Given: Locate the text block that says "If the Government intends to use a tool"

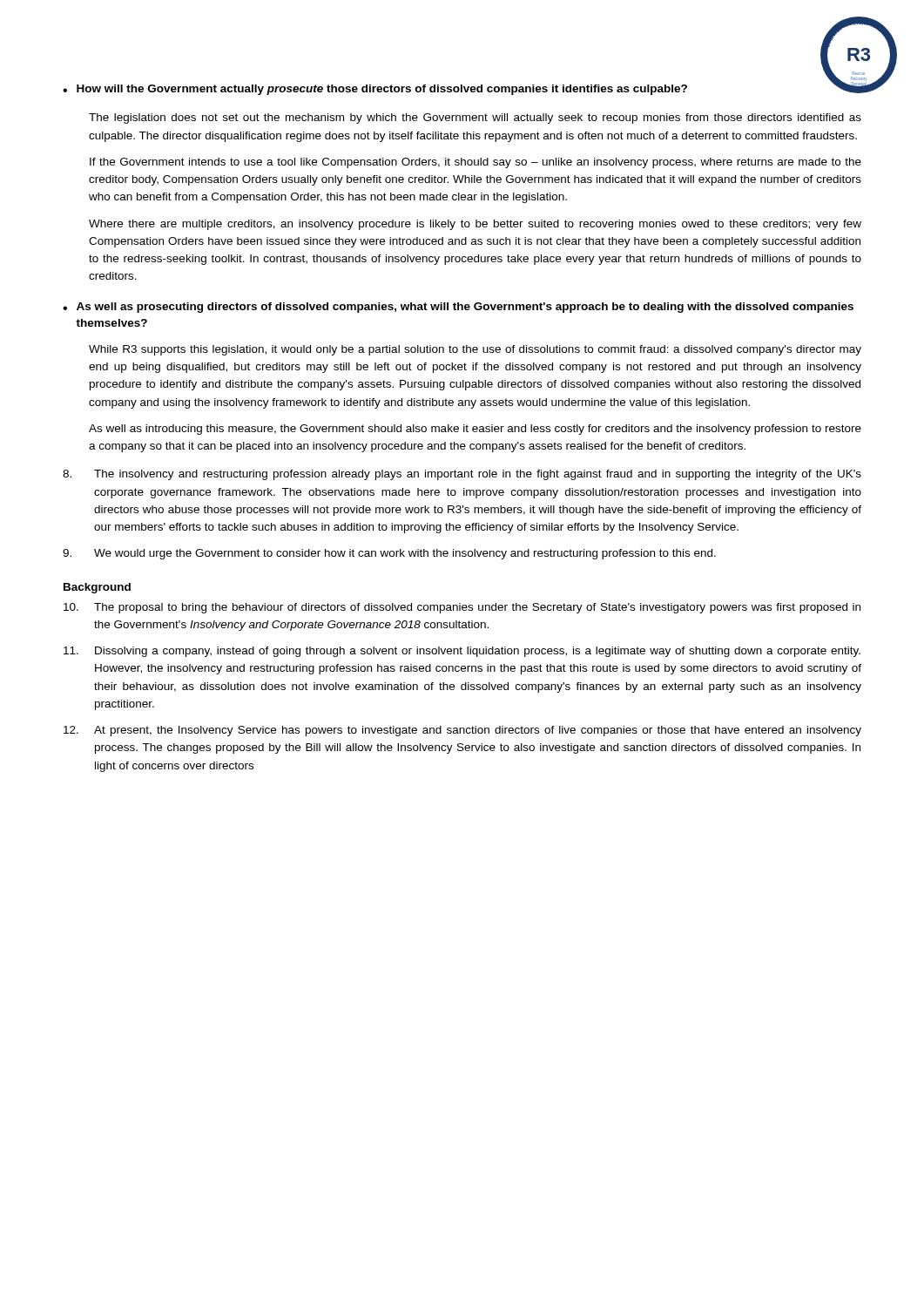Looking at the screenshot, I should coord(475,179).
